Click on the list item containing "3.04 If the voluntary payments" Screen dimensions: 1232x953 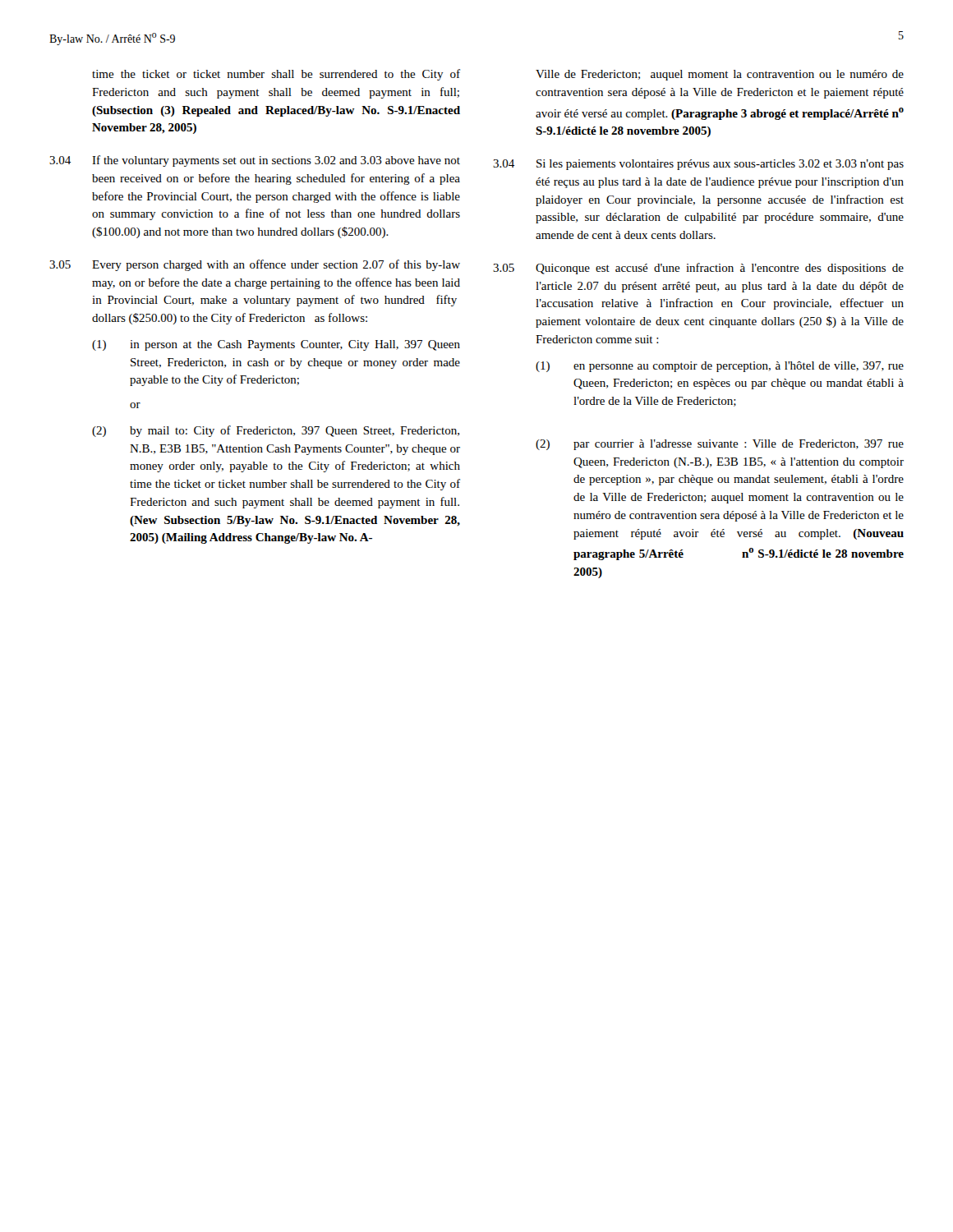pos(255,197)
